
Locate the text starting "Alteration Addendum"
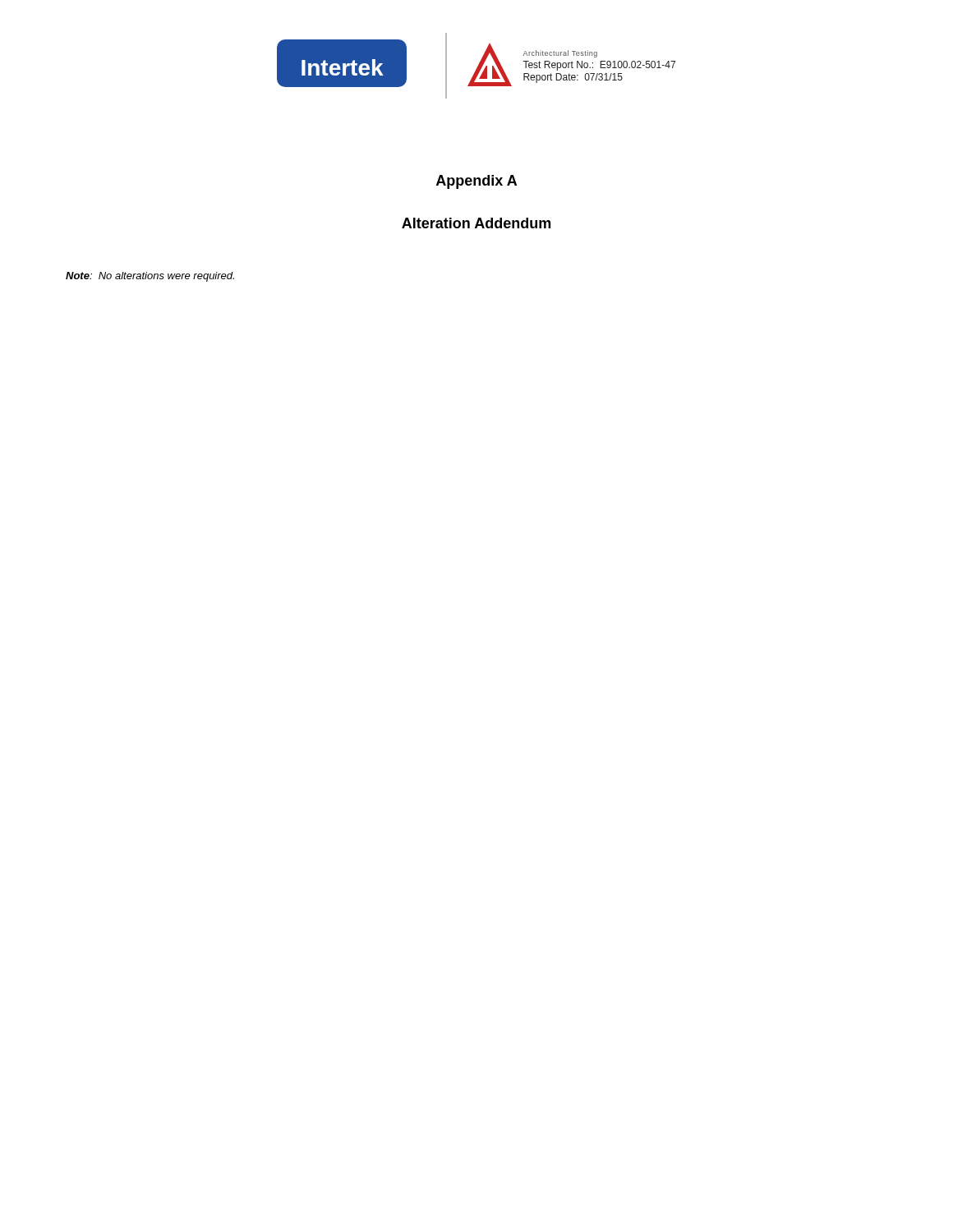(476, 224)
